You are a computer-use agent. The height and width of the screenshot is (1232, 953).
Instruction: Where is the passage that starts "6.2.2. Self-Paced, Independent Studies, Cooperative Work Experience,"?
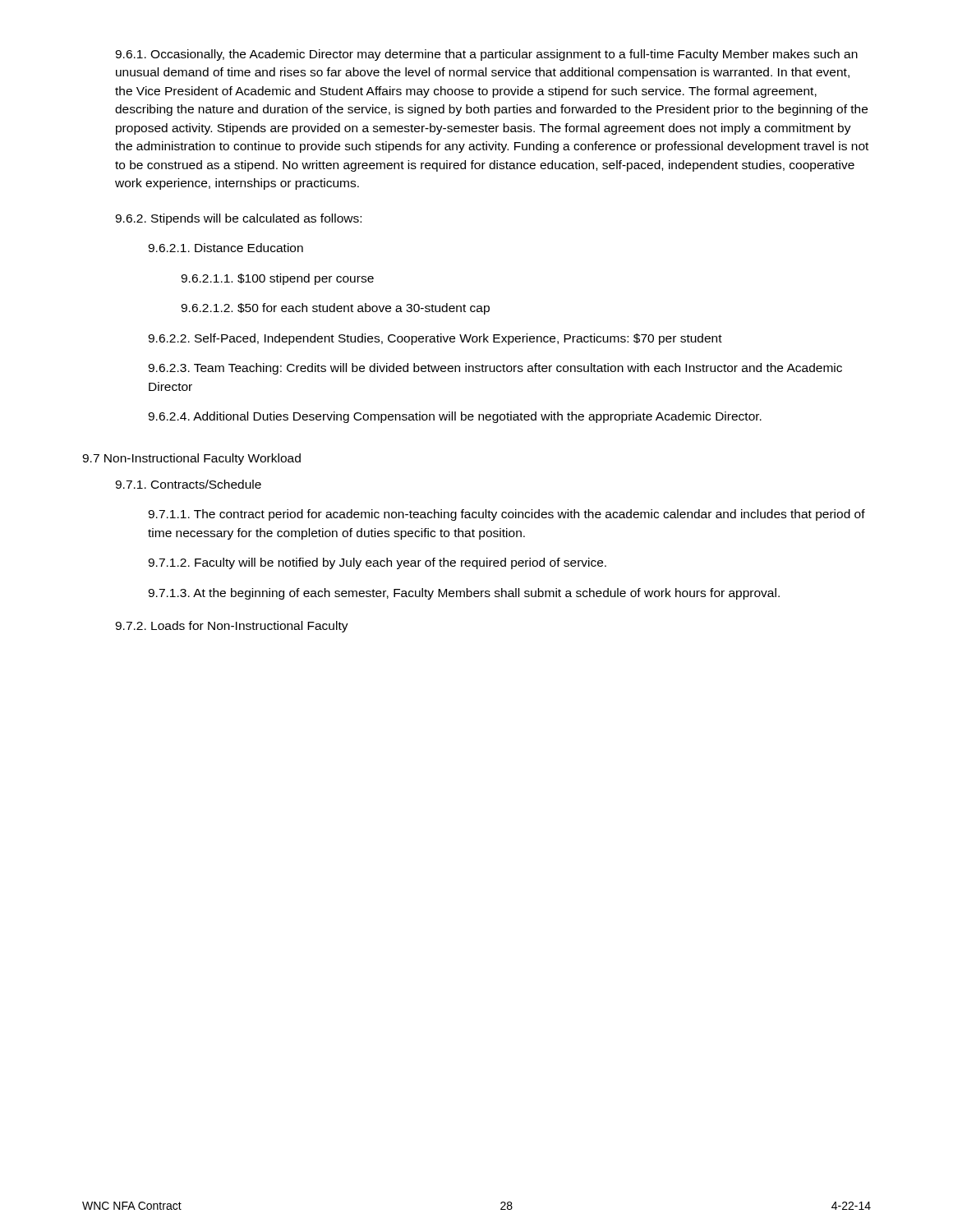(435, 338)
